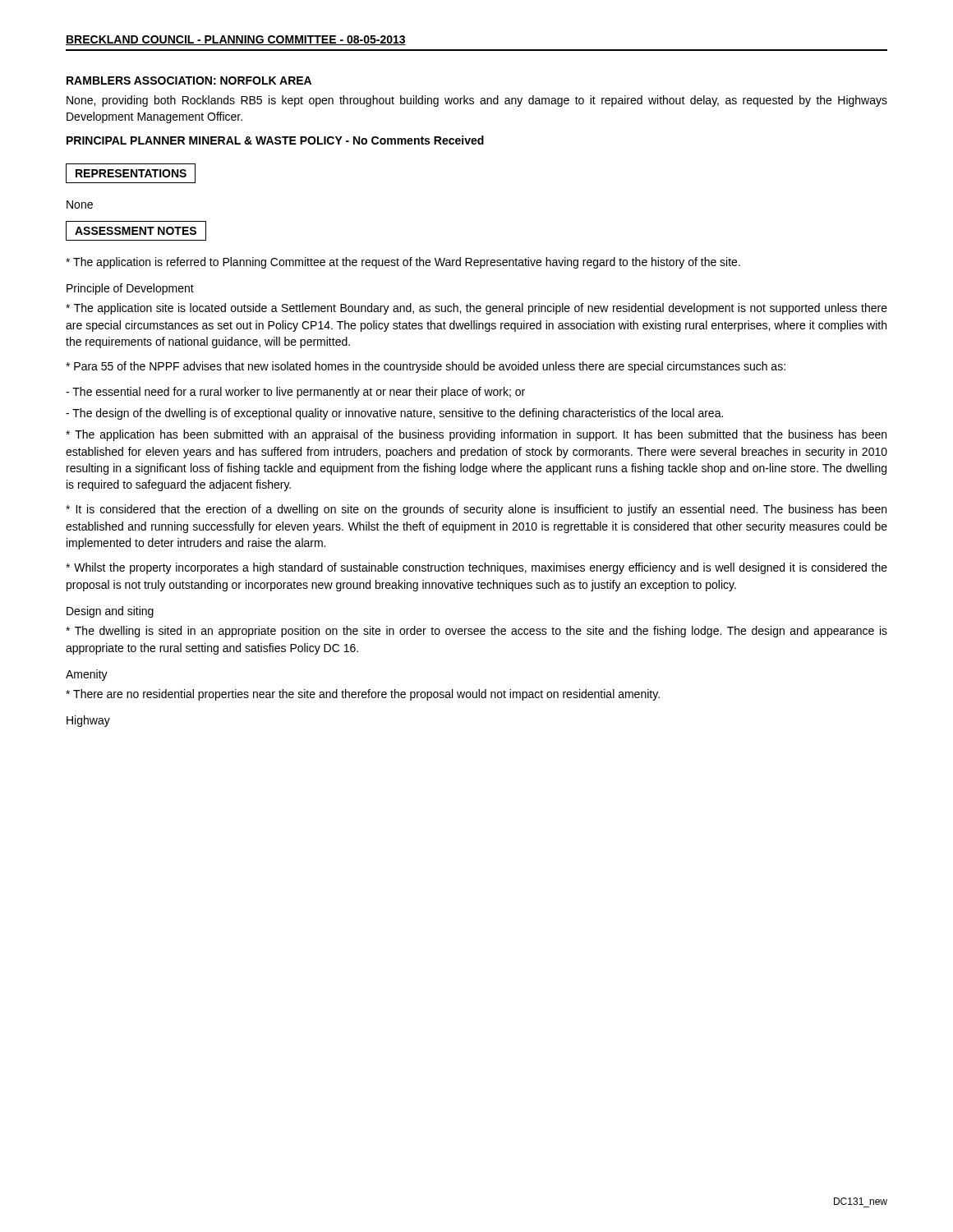Find the text block that reads "There are no"
Viewport: 953px width, 1232px height.
[x=476, y=694]
